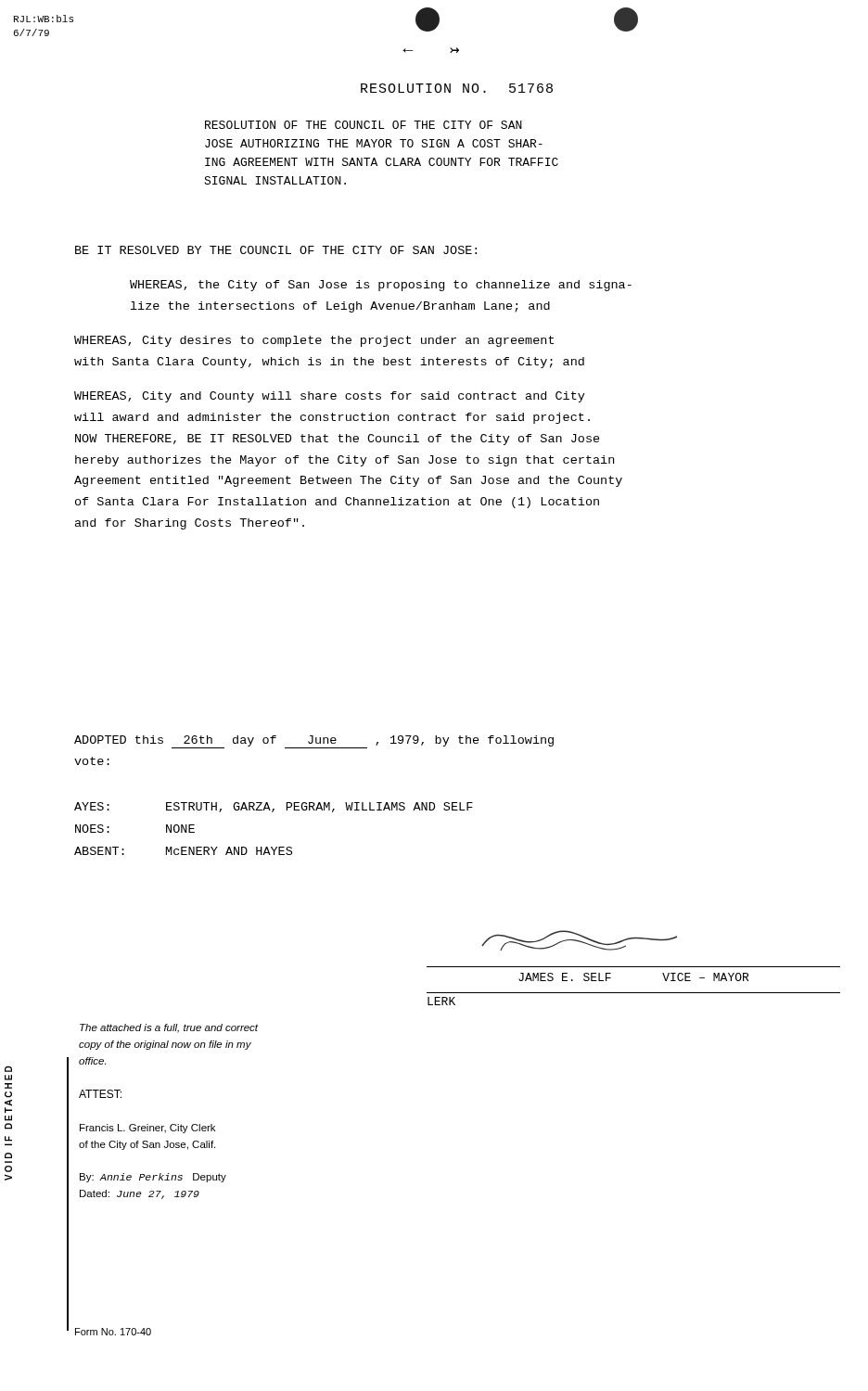This screenshot has height=1391, width=868.
Task: Locate the list item with the text "ABSENT: McENERY AND HAYES"
Action: [184, 852]
